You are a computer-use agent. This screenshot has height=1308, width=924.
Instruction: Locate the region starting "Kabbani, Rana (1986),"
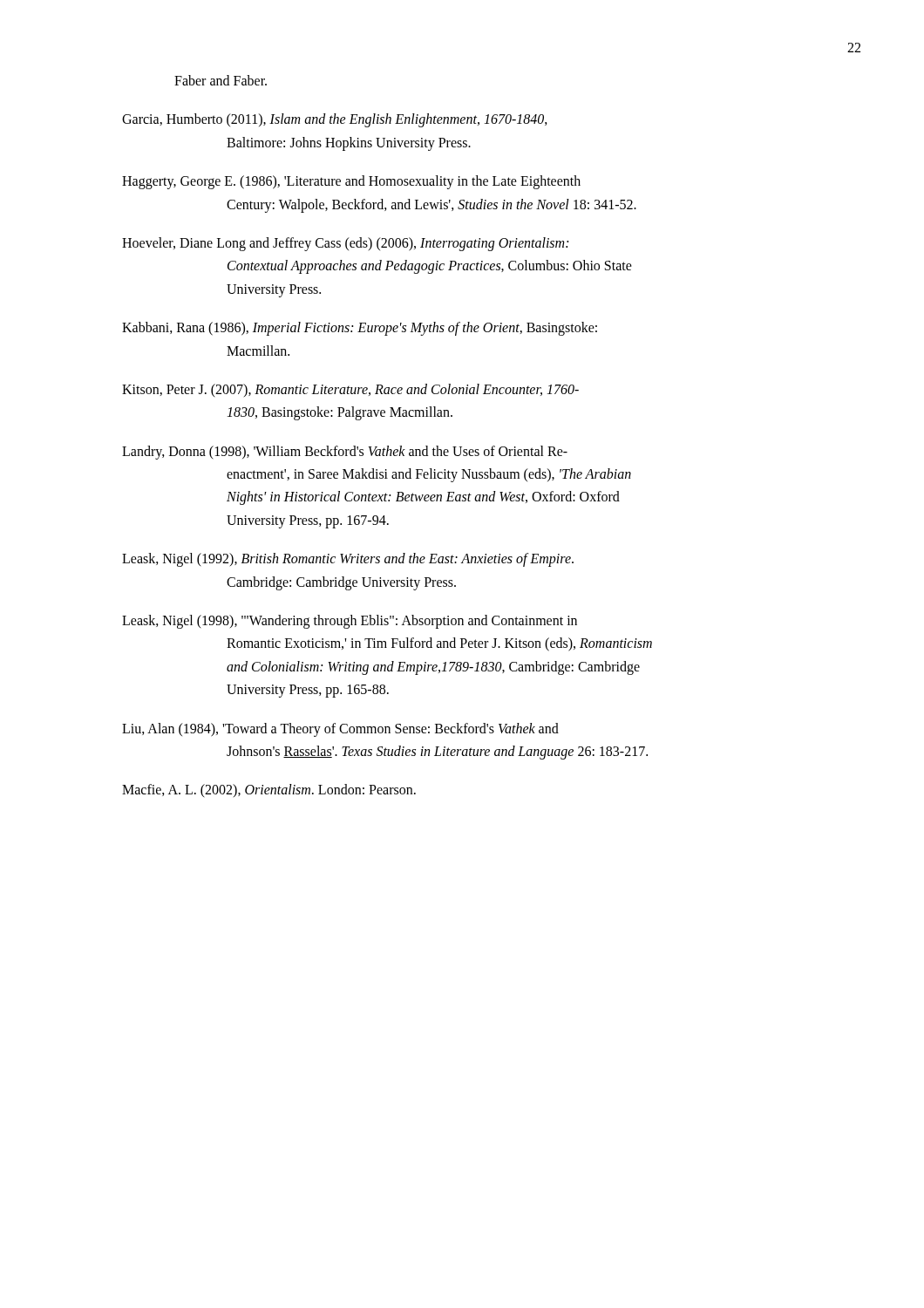(479, 341)
